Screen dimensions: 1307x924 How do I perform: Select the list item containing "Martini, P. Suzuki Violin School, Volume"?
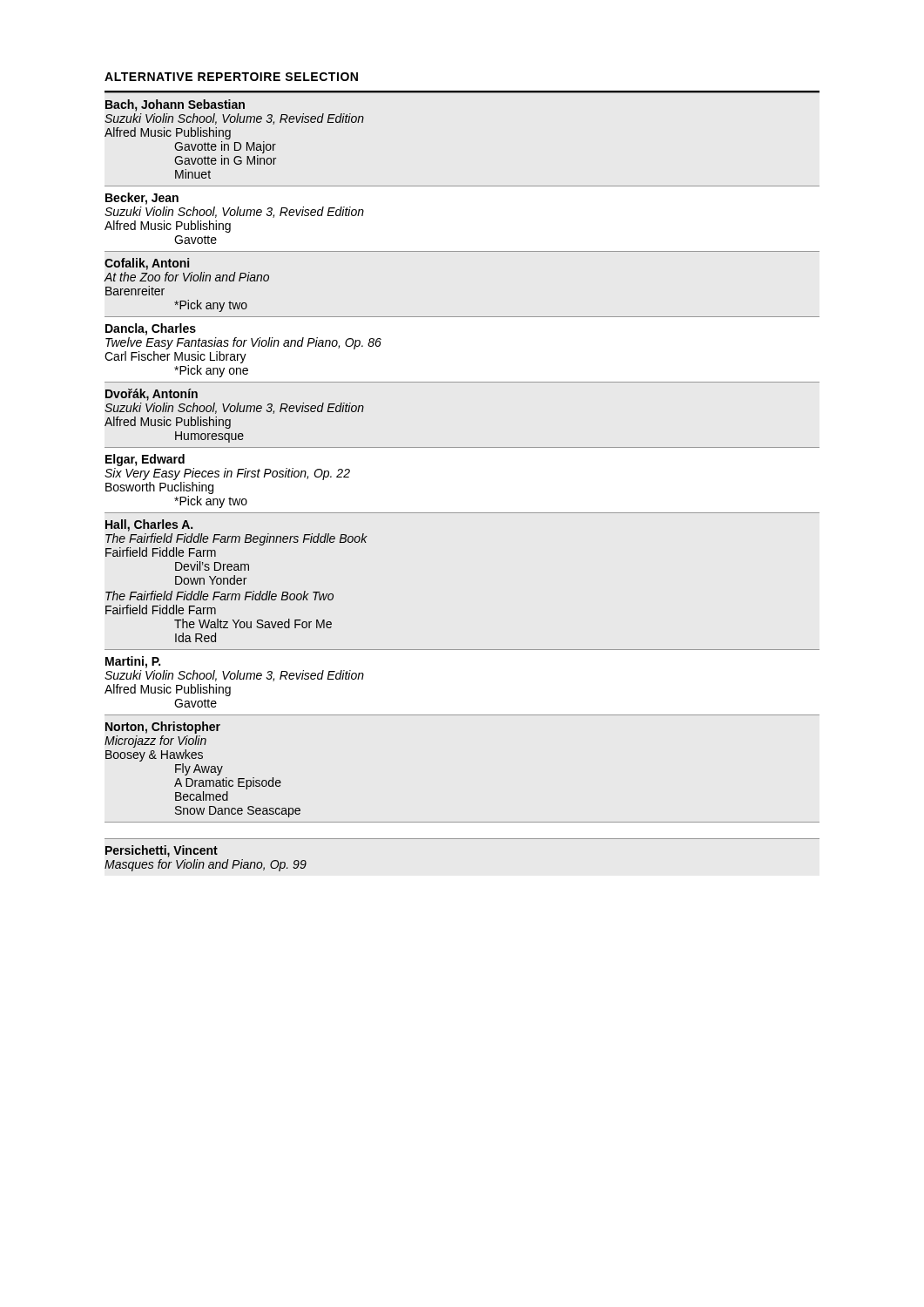click(133, 662)
